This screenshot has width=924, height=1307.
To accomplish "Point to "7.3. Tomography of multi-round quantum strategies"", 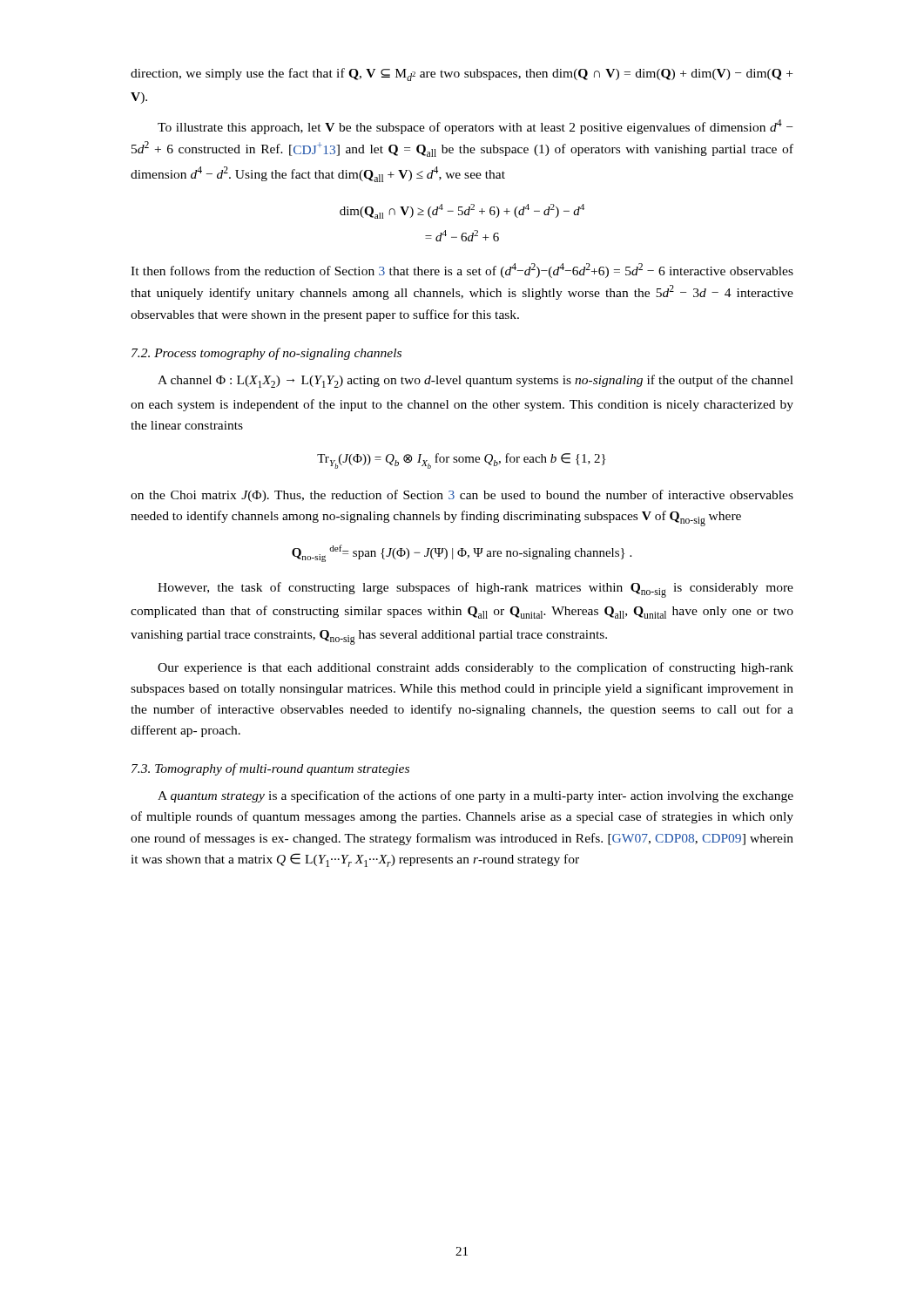I will click(x=270, y=769).
